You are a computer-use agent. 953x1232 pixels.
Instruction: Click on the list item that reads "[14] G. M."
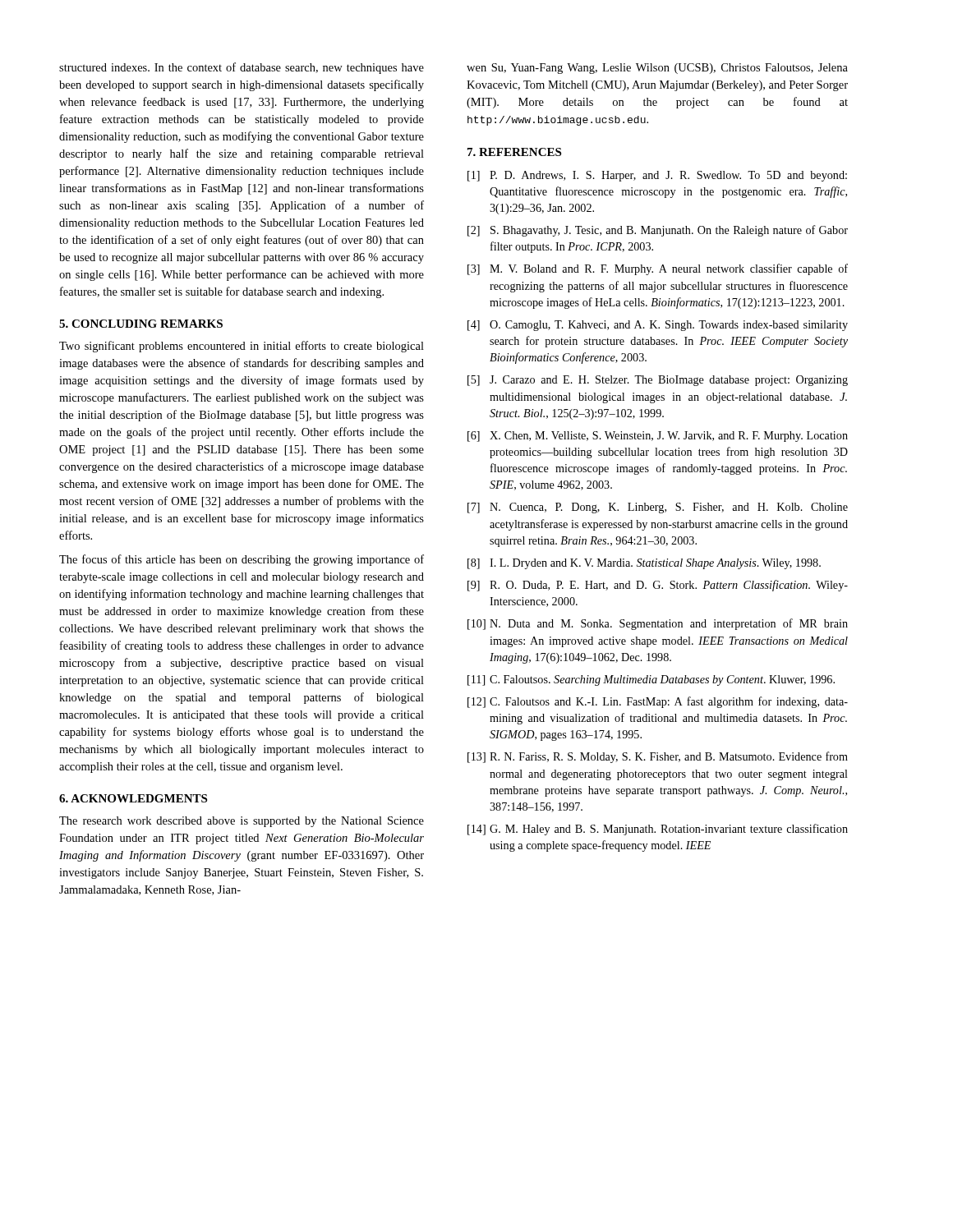[x=657, y=837]
